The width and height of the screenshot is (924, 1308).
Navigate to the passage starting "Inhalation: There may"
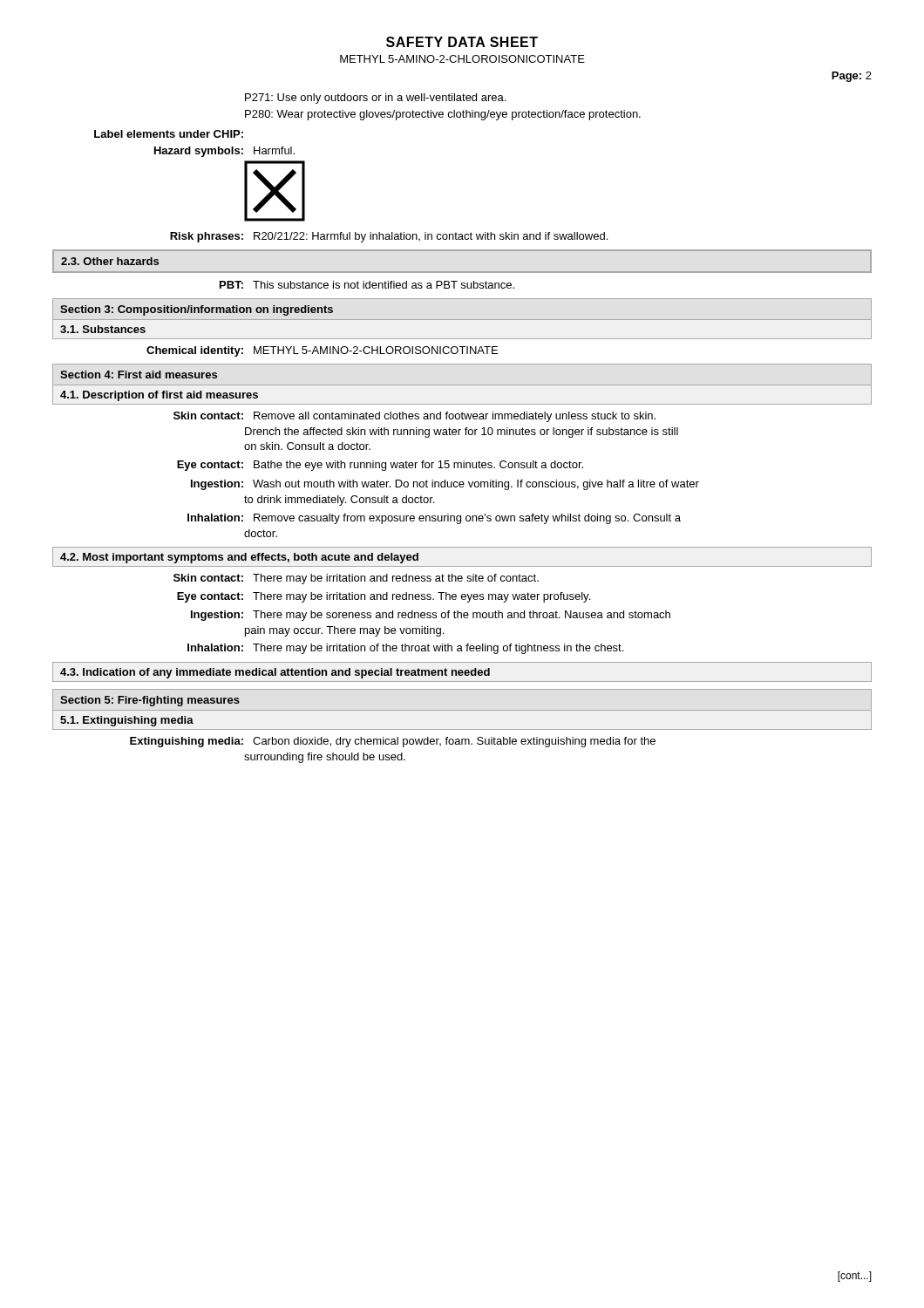[462, 647]
